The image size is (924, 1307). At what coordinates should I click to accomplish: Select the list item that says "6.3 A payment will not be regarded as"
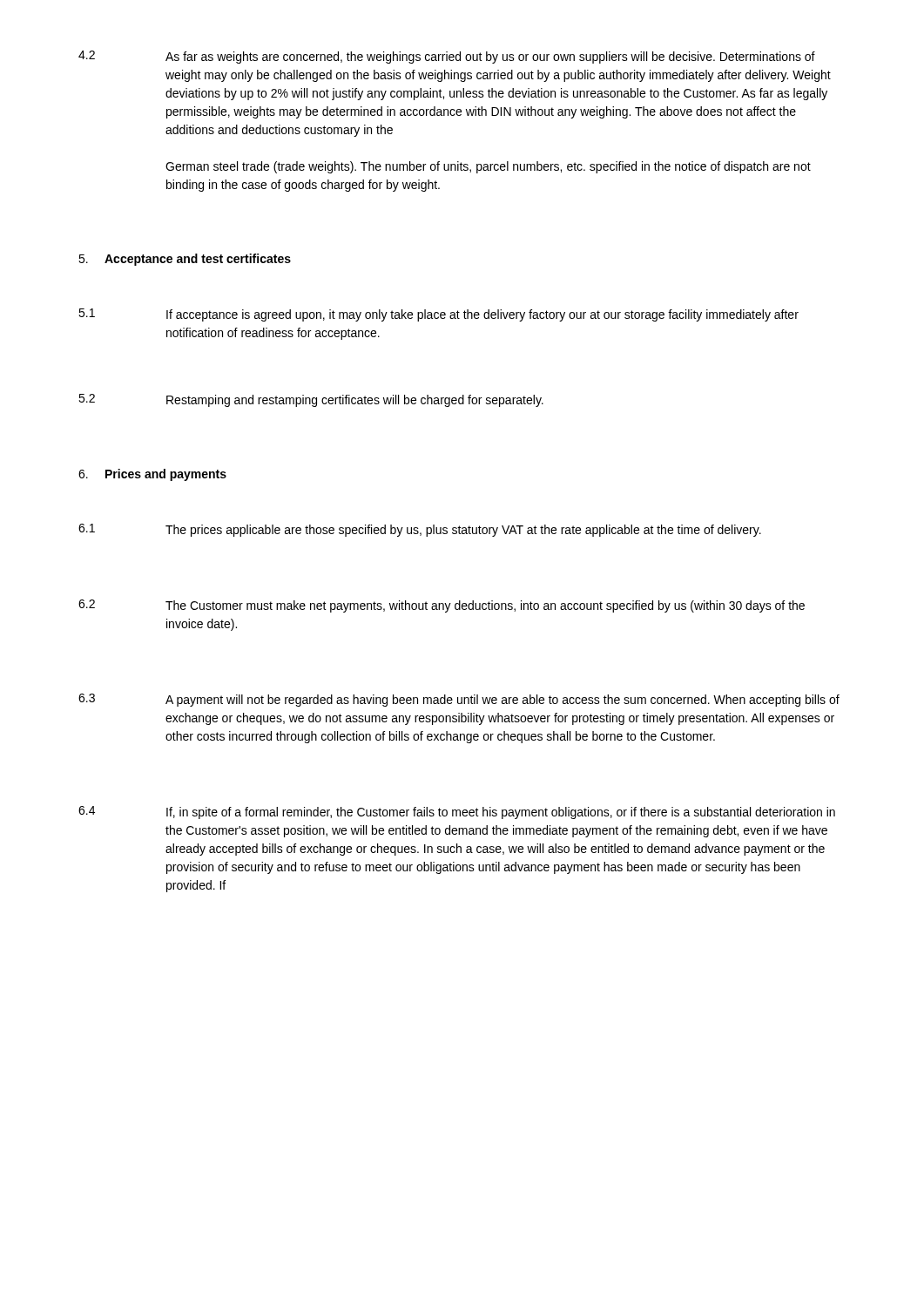pos(462,718)
